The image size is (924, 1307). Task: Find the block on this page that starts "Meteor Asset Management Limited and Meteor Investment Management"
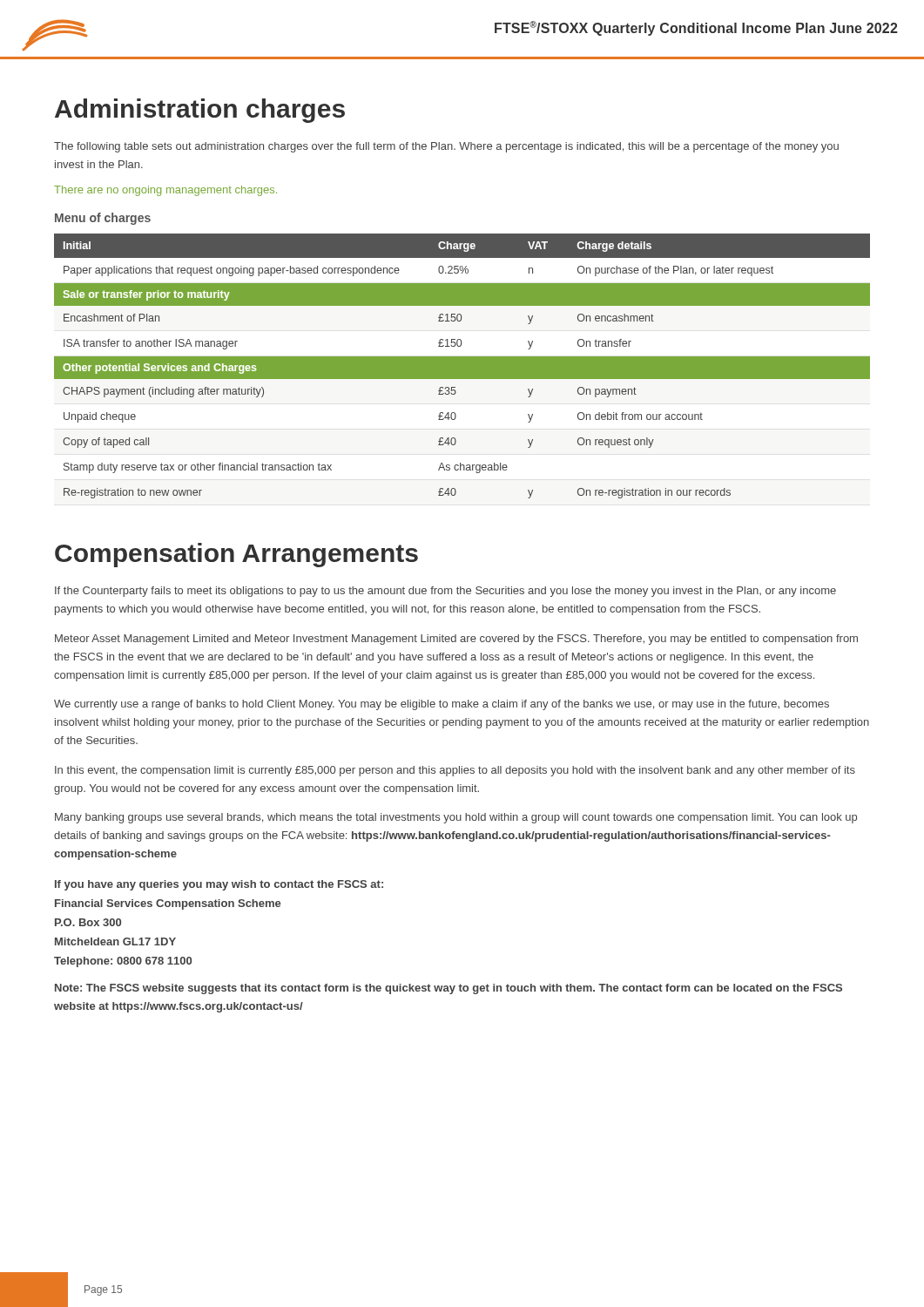pos(456,656)
